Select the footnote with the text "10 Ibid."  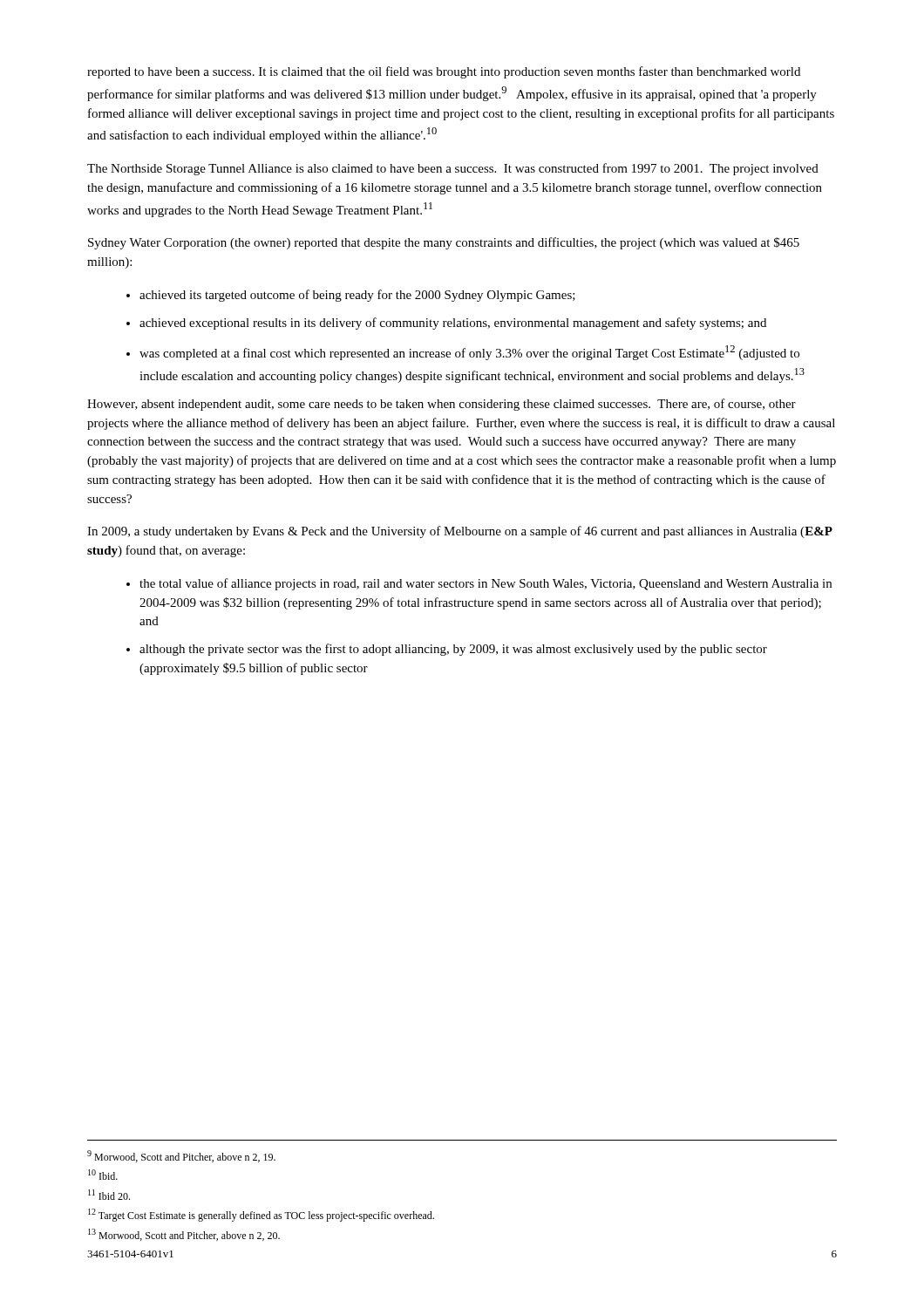tap(103, 1175)
